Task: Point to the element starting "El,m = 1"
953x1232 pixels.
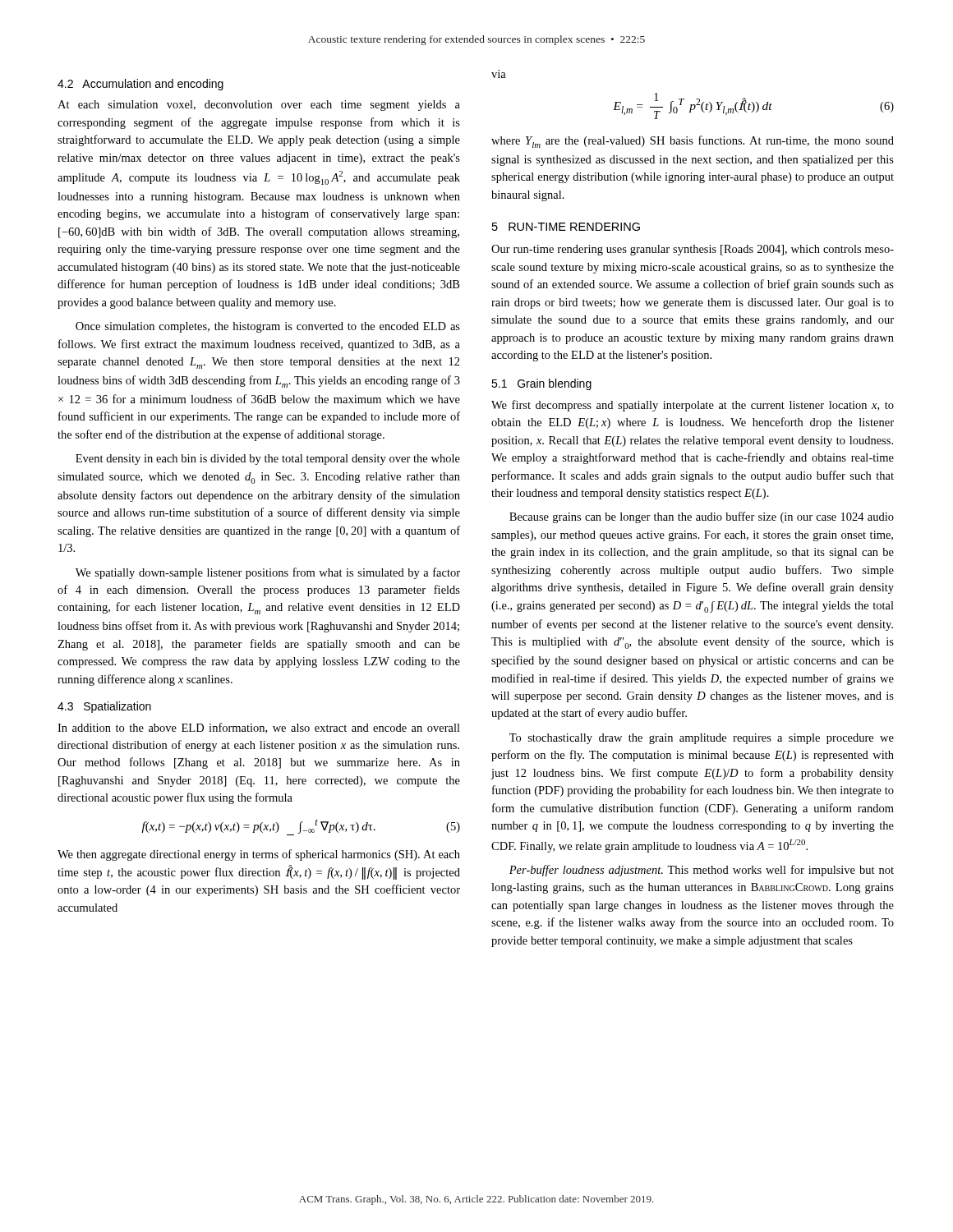Action: point(754,106)
